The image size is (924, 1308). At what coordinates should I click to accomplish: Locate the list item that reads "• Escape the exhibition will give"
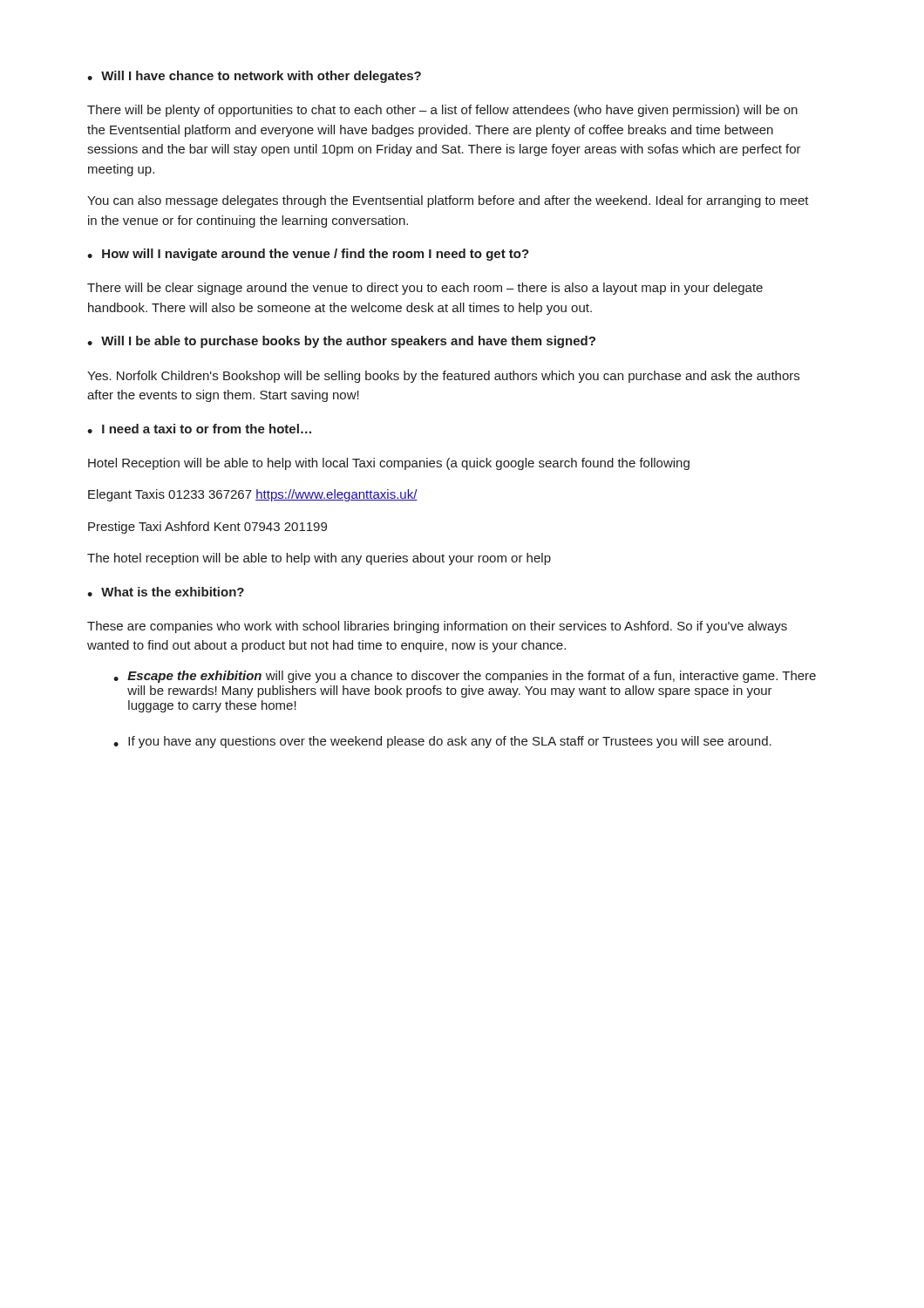(x=466, y=690)
